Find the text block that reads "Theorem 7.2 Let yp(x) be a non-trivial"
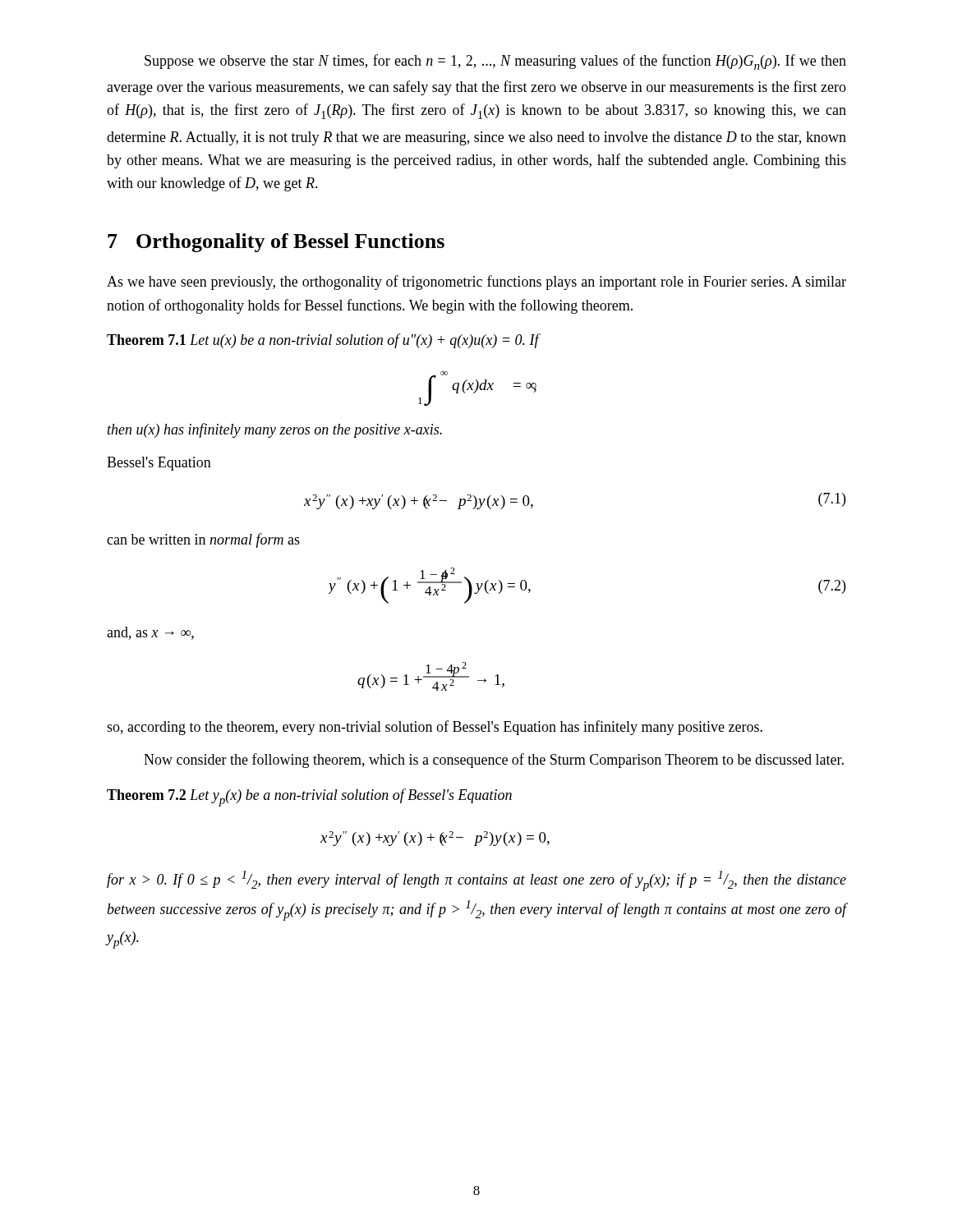The width and height of the screenshot is (953, 1232). (310, 796)
